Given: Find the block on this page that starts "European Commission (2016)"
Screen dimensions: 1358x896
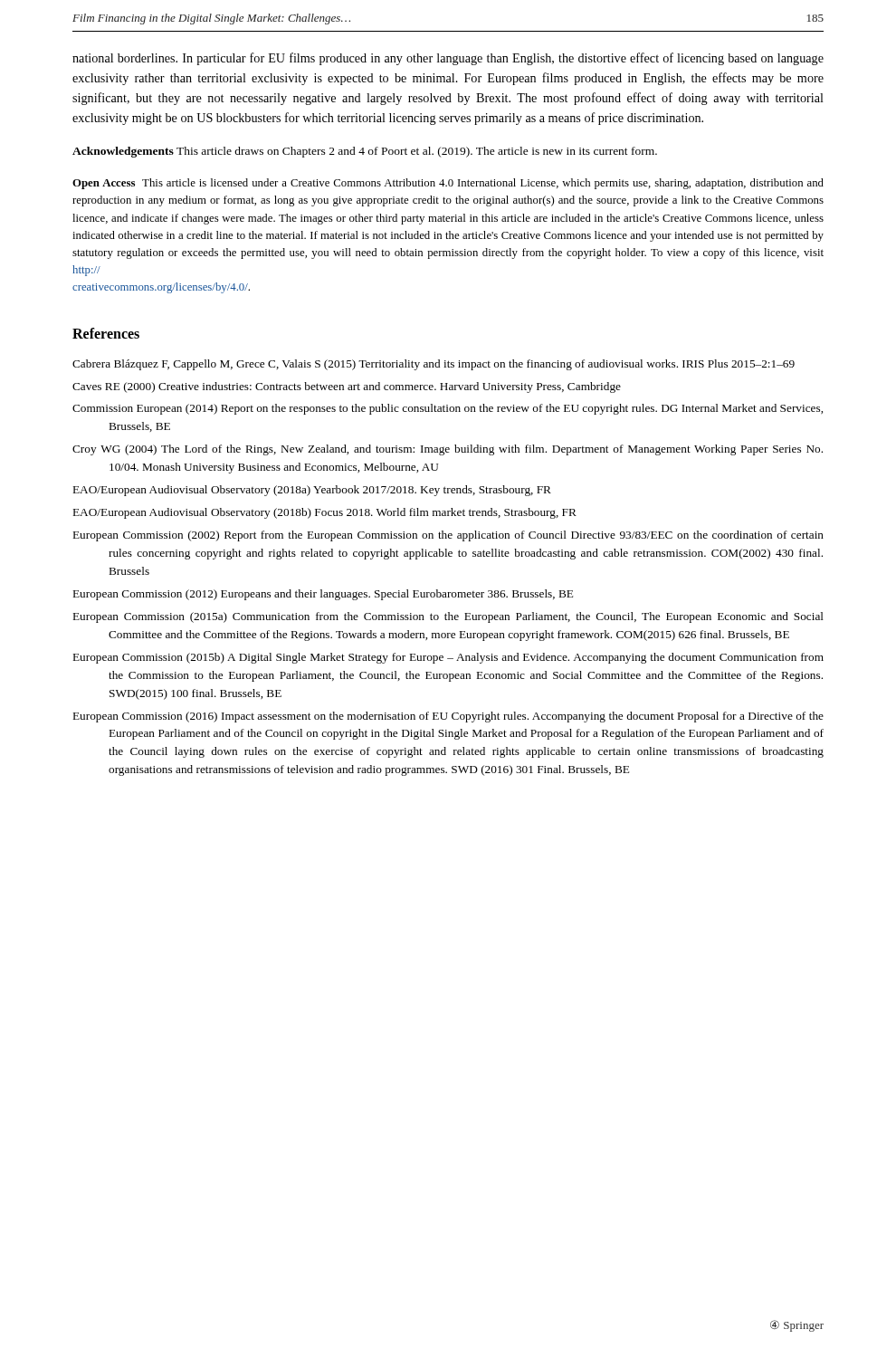Looking at the screenshot, I should click(x=448, y=742).
